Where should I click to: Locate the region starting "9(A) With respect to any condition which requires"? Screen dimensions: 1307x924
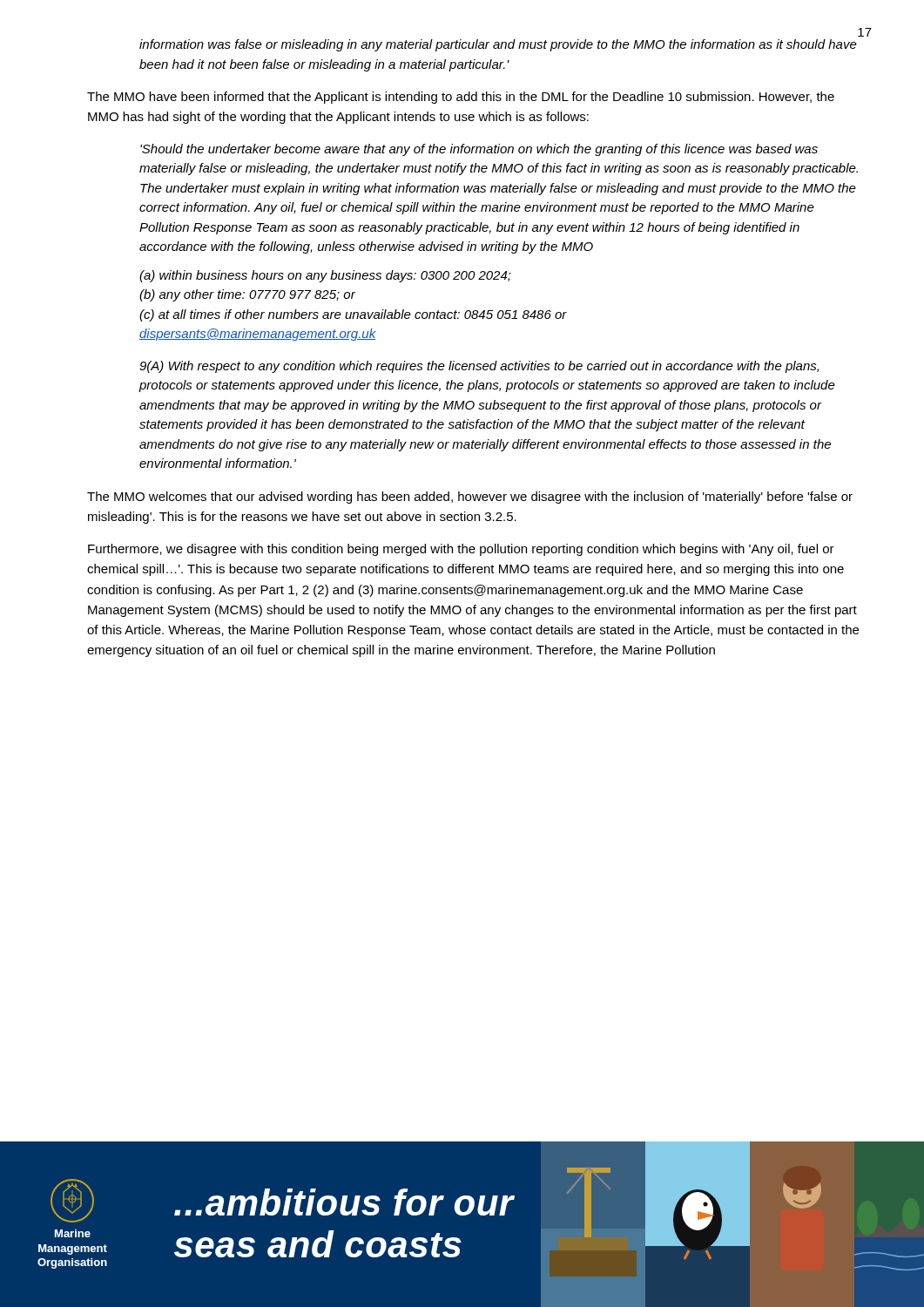(x=487, y=414)
